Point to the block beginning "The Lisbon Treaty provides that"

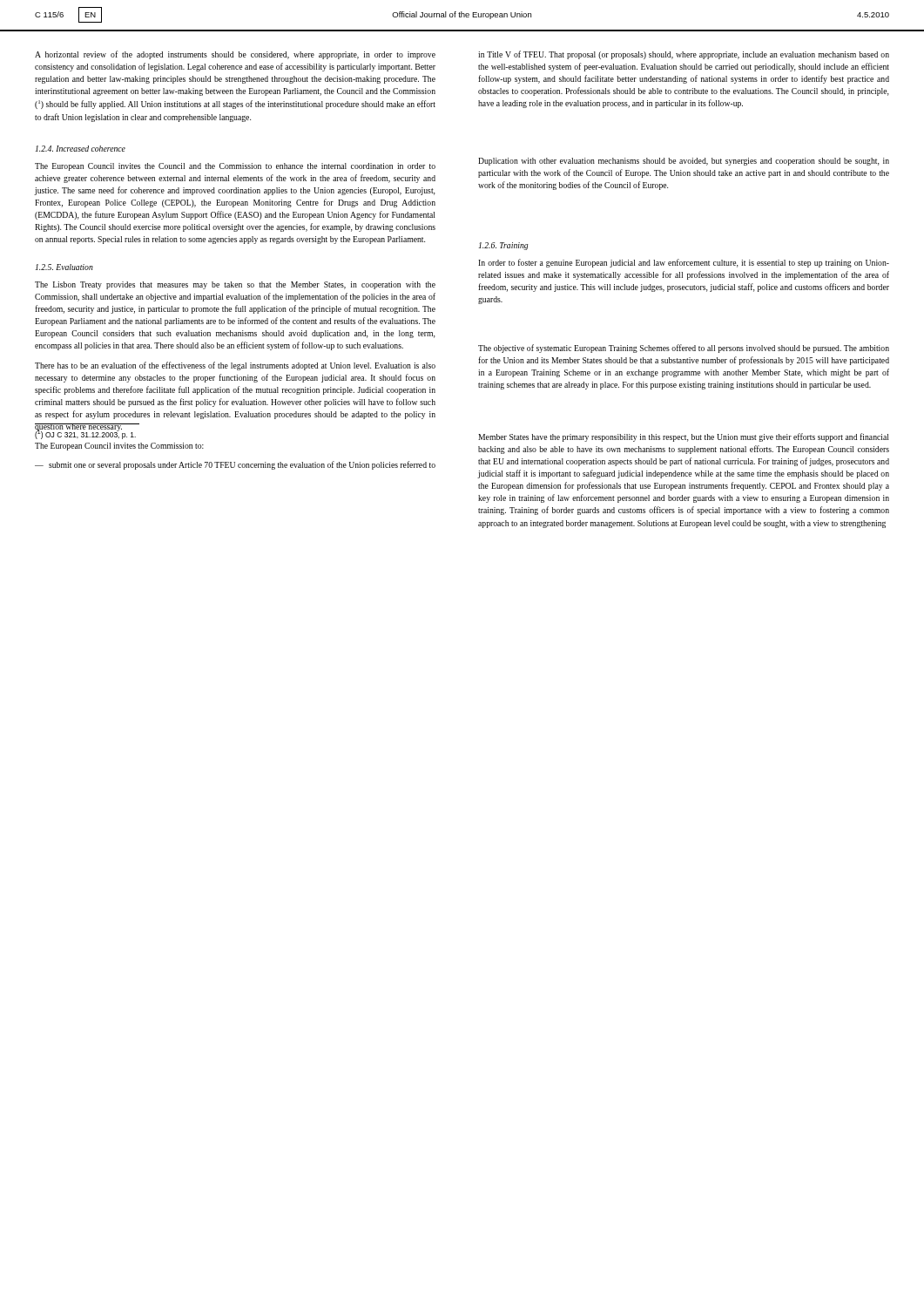click(x=235, y=316)
